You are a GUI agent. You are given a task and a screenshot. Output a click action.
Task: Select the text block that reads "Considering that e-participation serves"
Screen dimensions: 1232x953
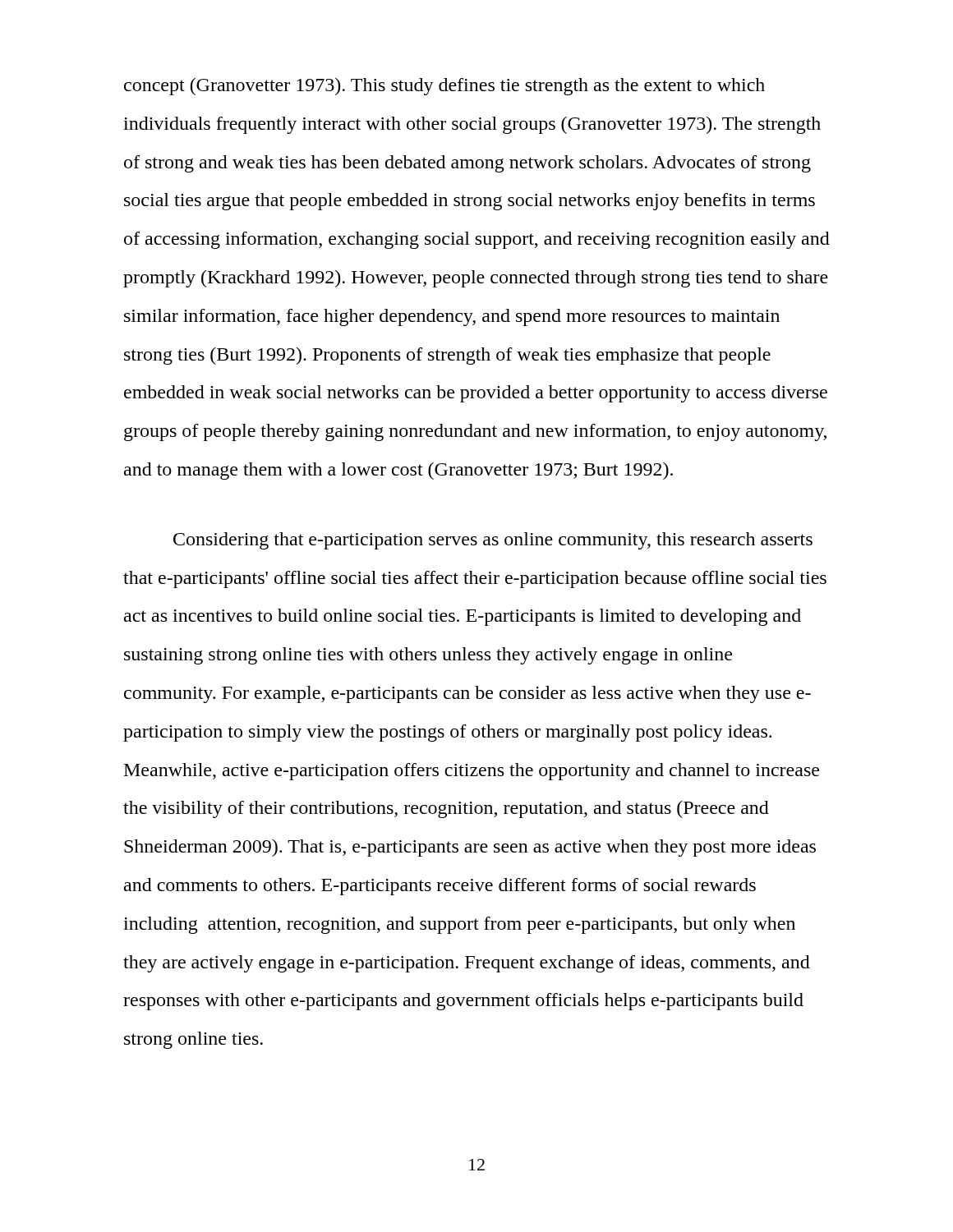[493, 541]
